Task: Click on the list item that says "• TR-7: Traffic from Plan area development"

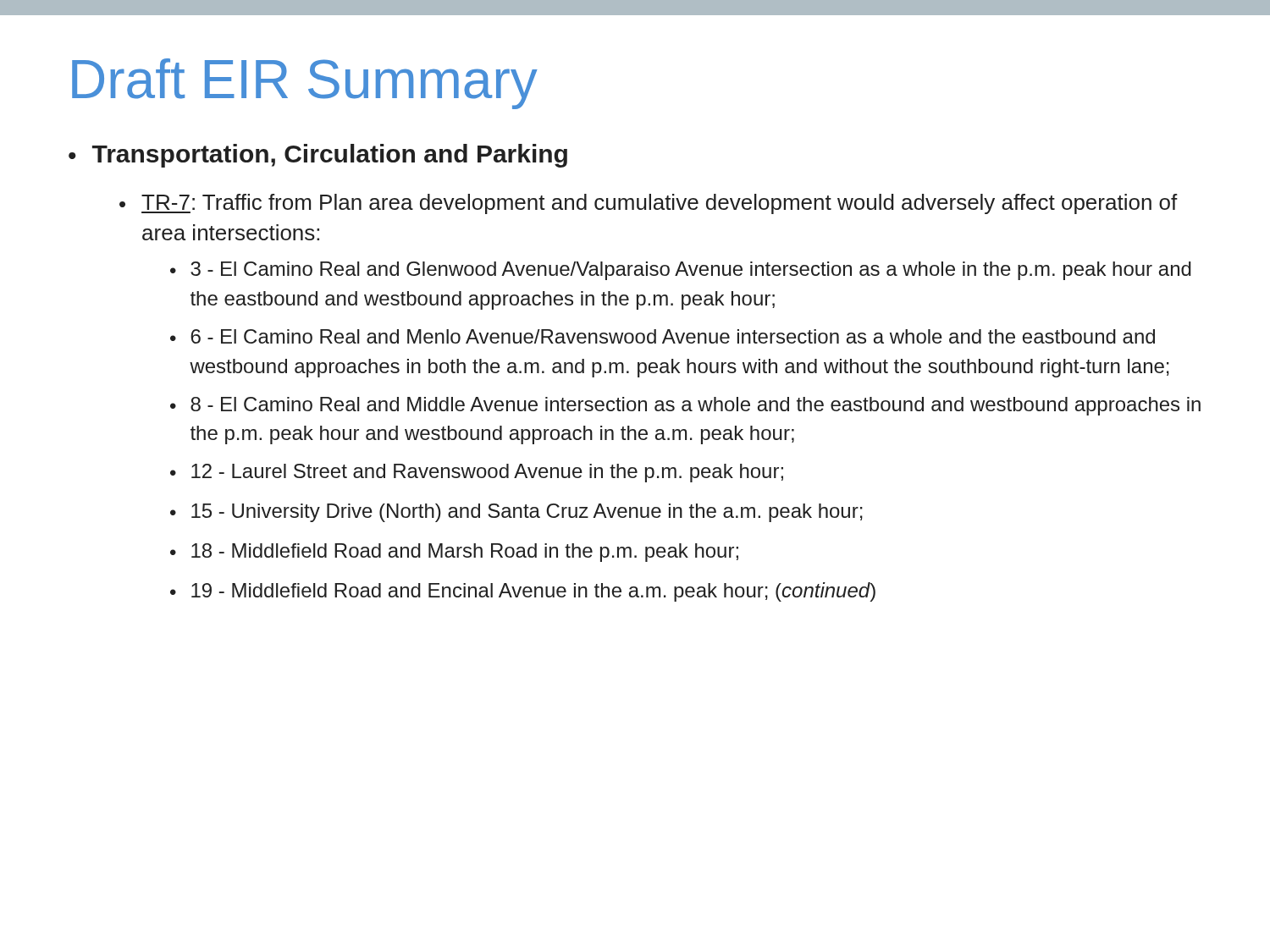Action: click(x=660, y=217)
